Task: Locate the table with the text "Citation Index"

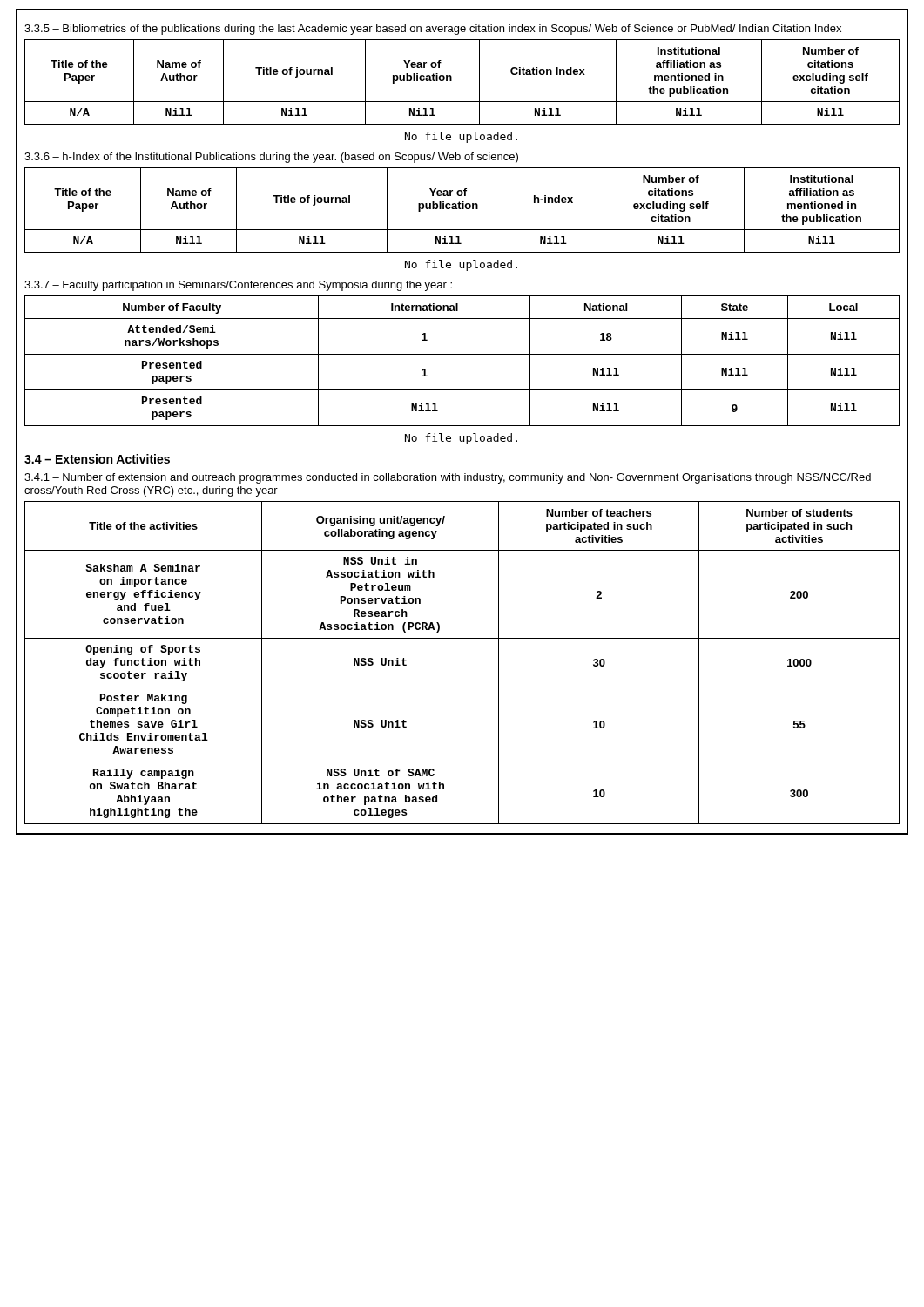Action: tap(462, 82)
